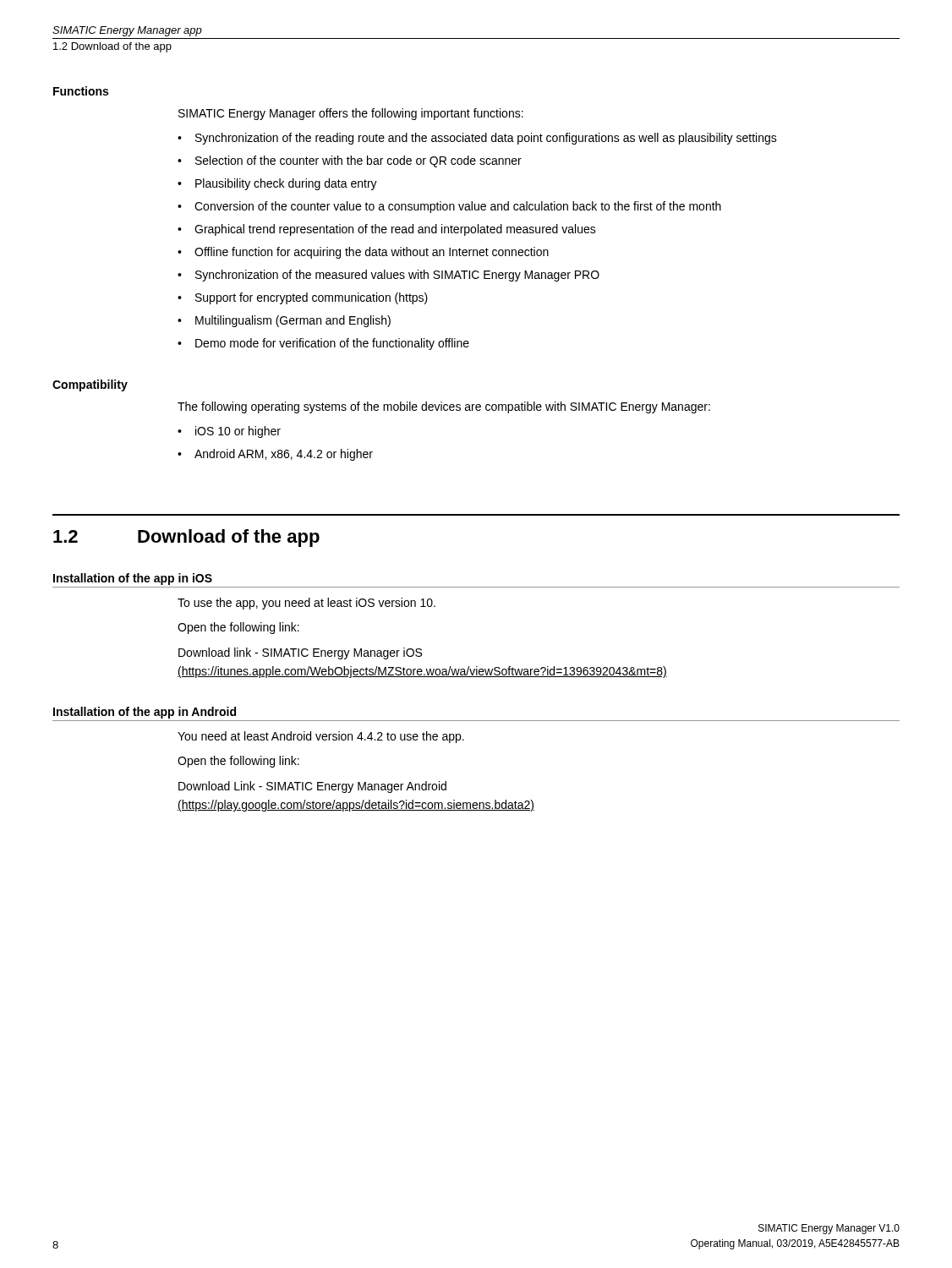Locate the list item that says "Multilingualism (German and English)"

pyautogui.click(x=293, y=320)
